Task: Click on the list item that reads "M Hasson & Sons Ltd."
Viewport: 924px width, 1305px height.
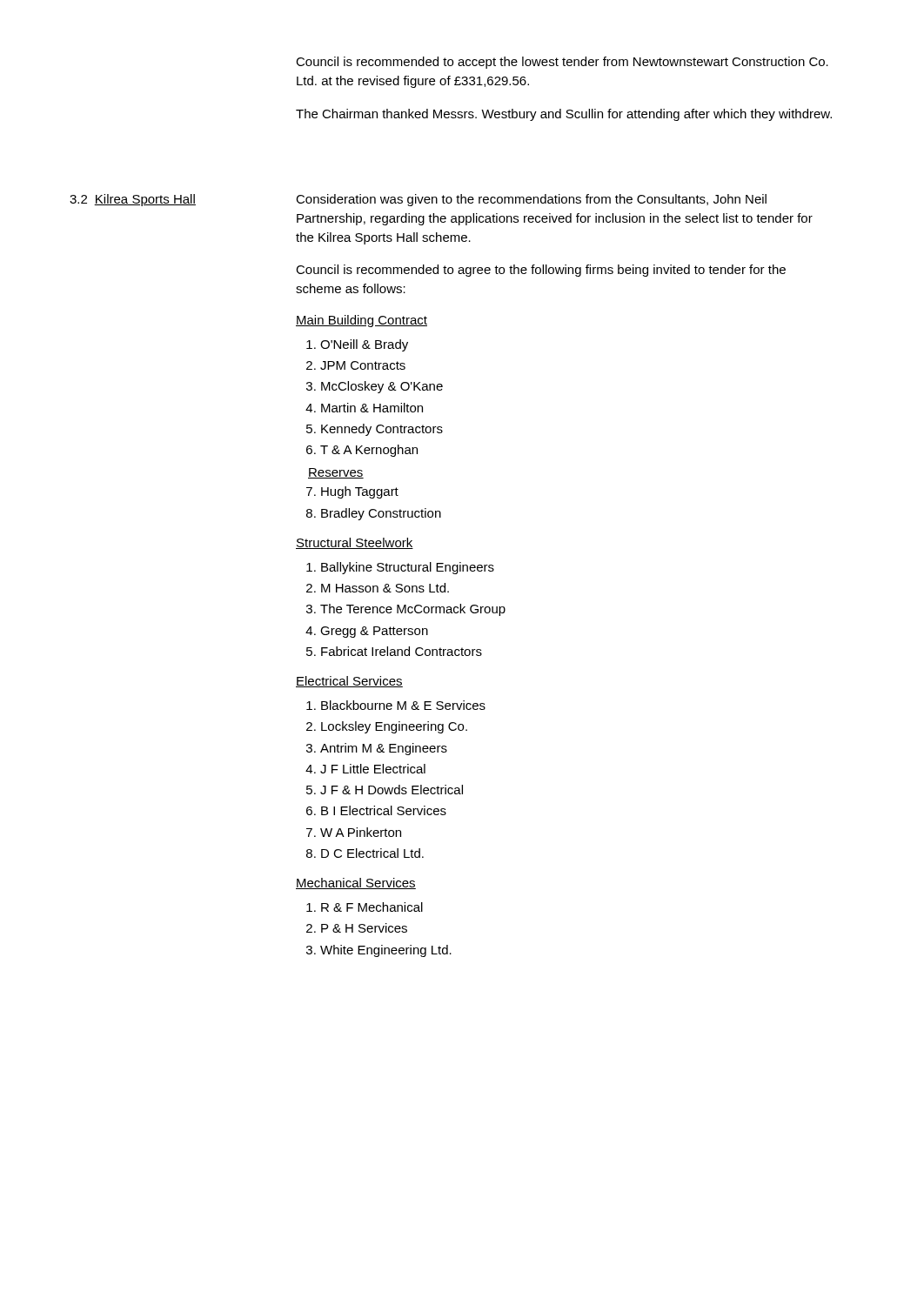Action: 385,588
